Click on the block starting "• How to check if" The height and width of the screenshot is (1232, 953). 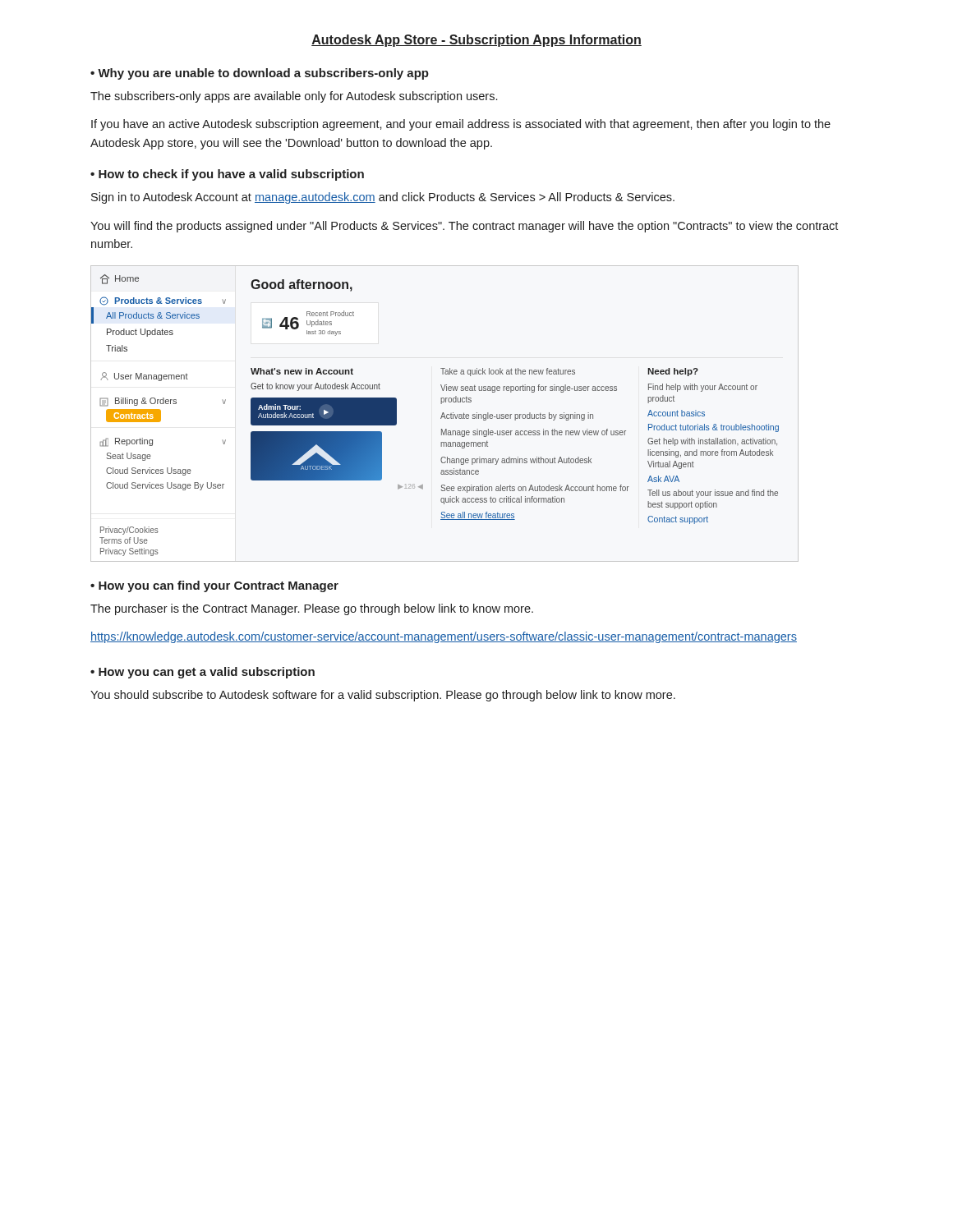[227, 174]
